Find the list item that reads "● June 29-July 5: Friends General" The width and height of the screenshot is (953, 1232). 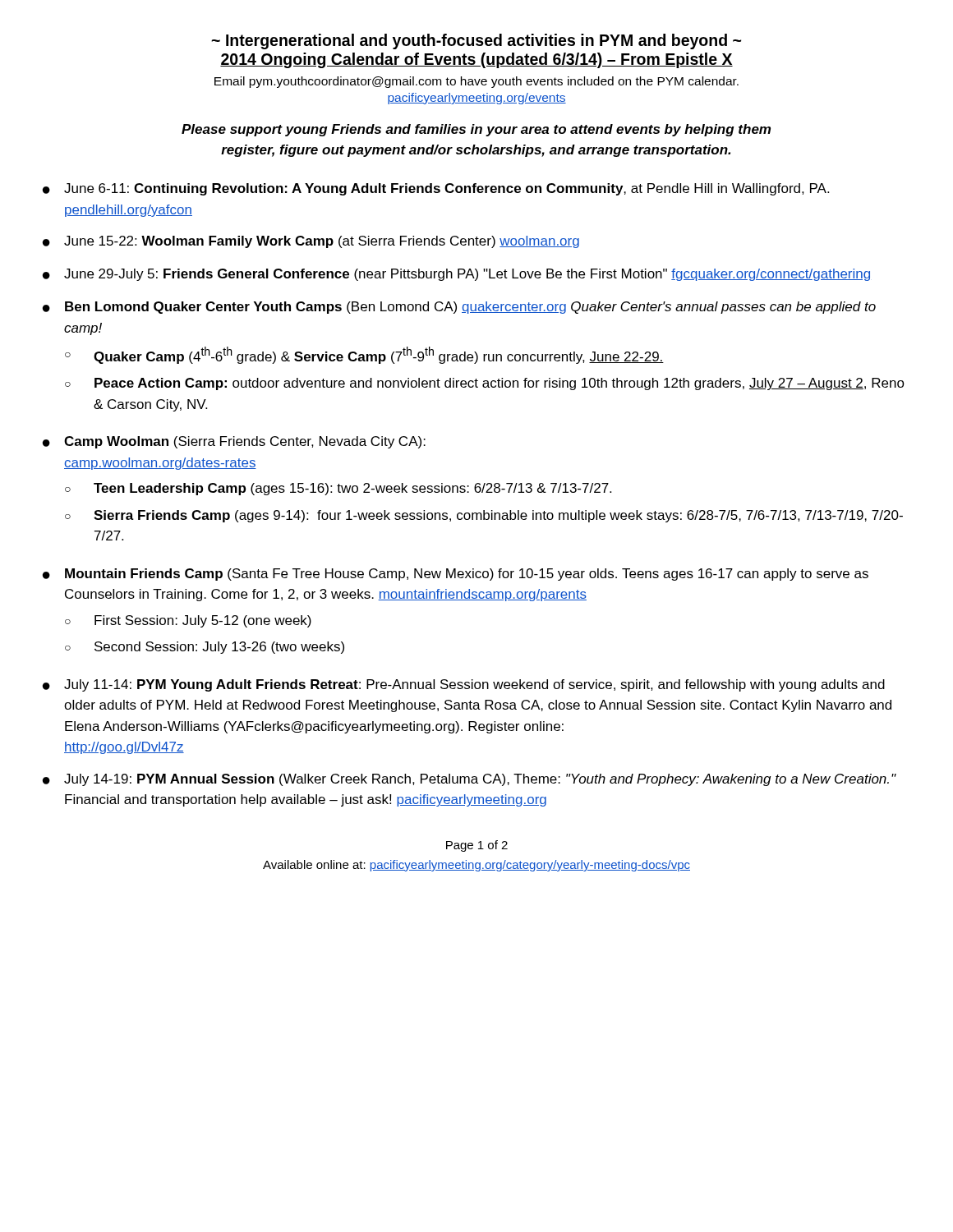476,275
